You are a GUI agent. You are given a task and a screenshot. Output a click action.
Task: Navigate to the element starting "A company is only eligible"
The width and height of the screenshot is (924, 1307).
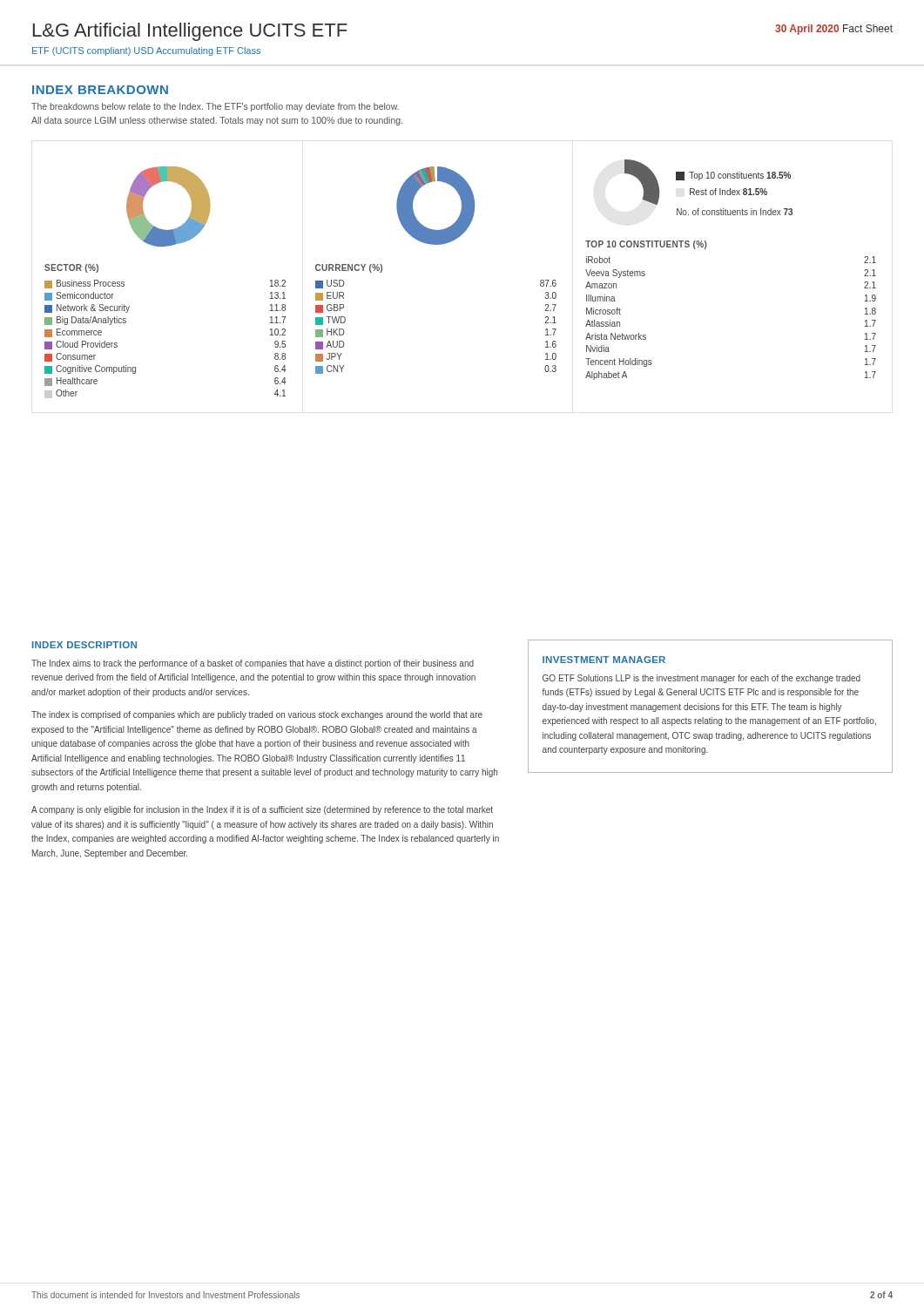[x=265, y=831]
